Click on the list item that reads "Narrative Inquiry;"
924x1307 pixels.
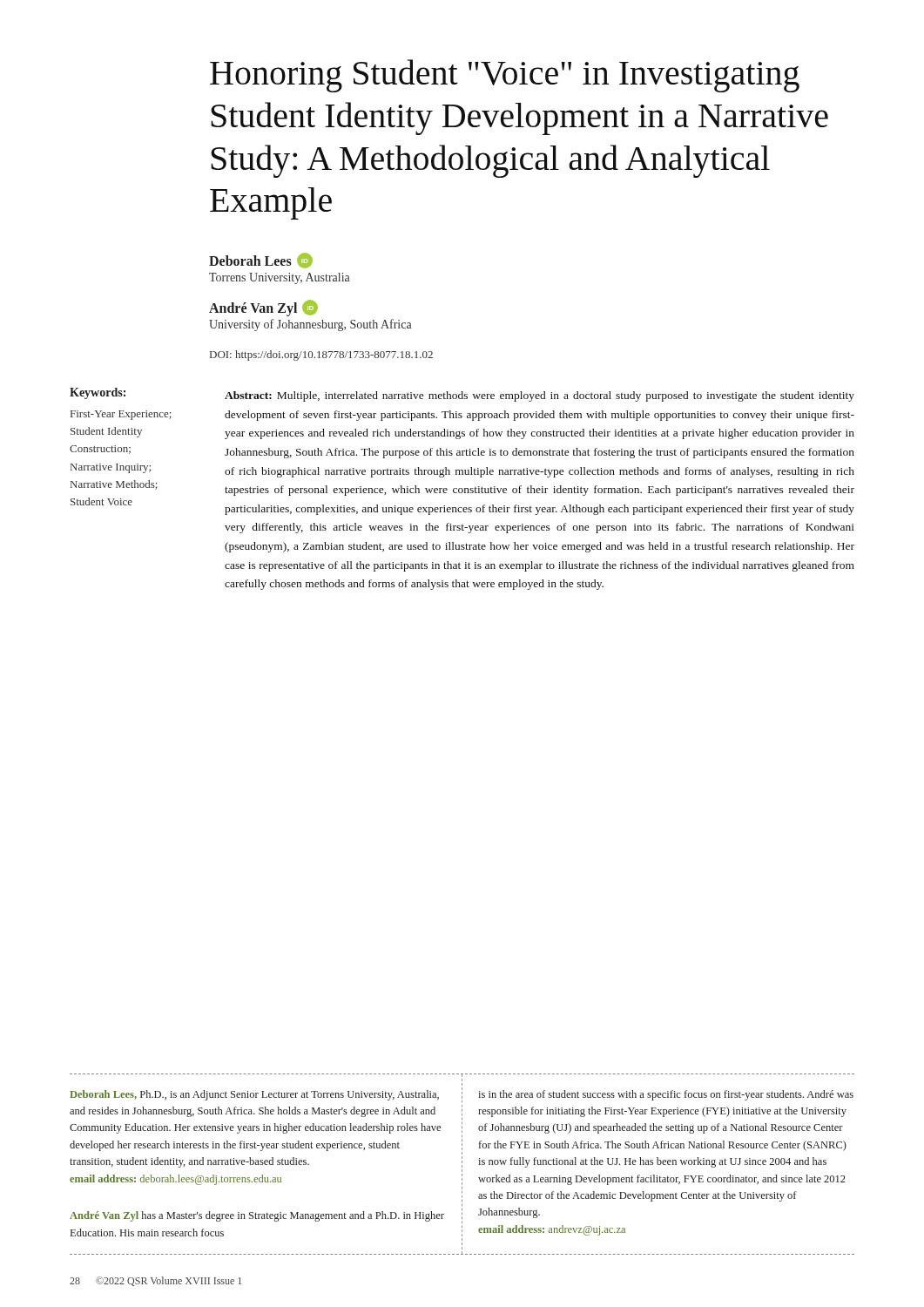click(x=111, y=466)
